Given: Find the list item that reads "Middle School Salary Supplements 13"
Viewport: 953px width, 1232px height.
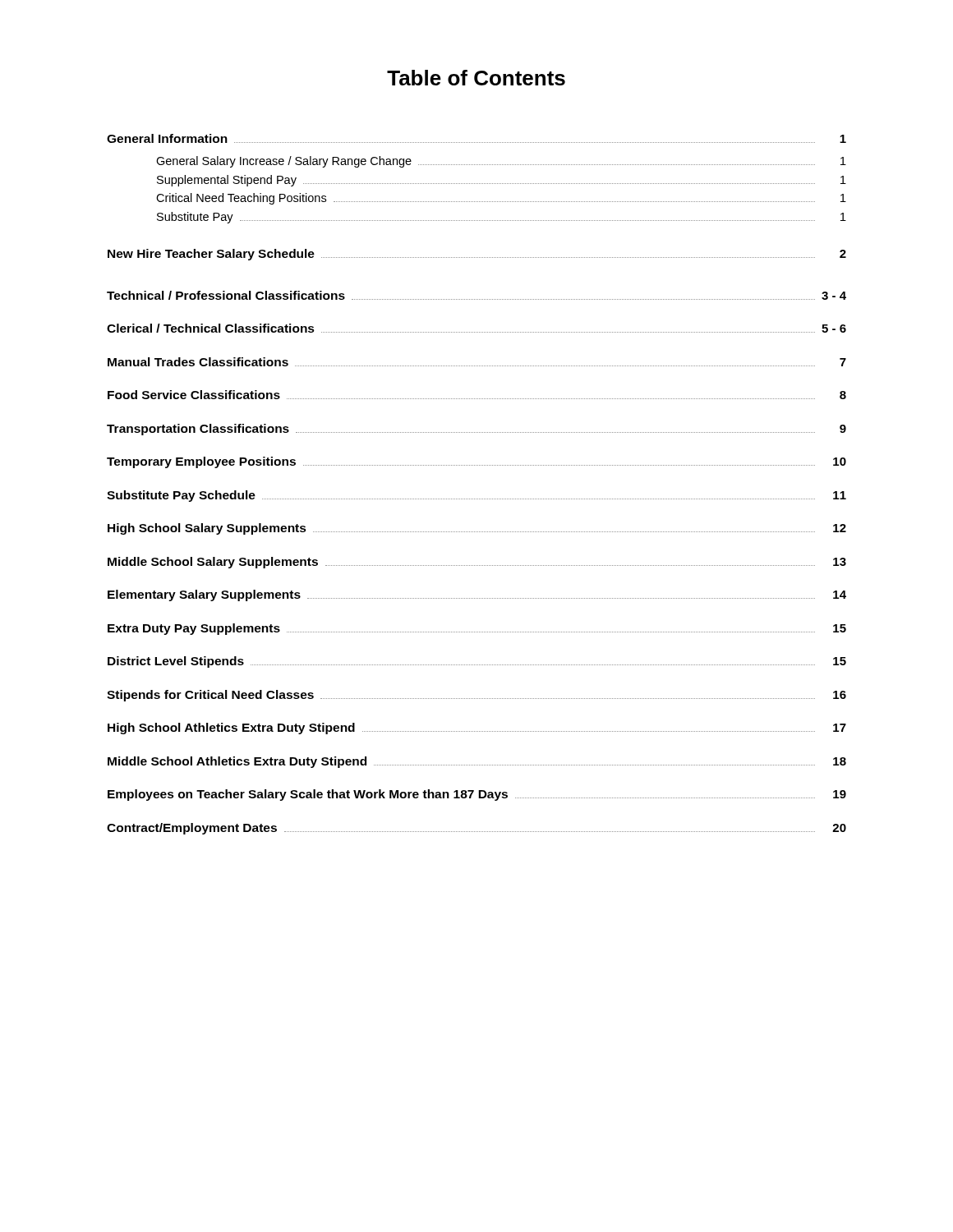Looking at the screenshot, I should tap(476, 560).
